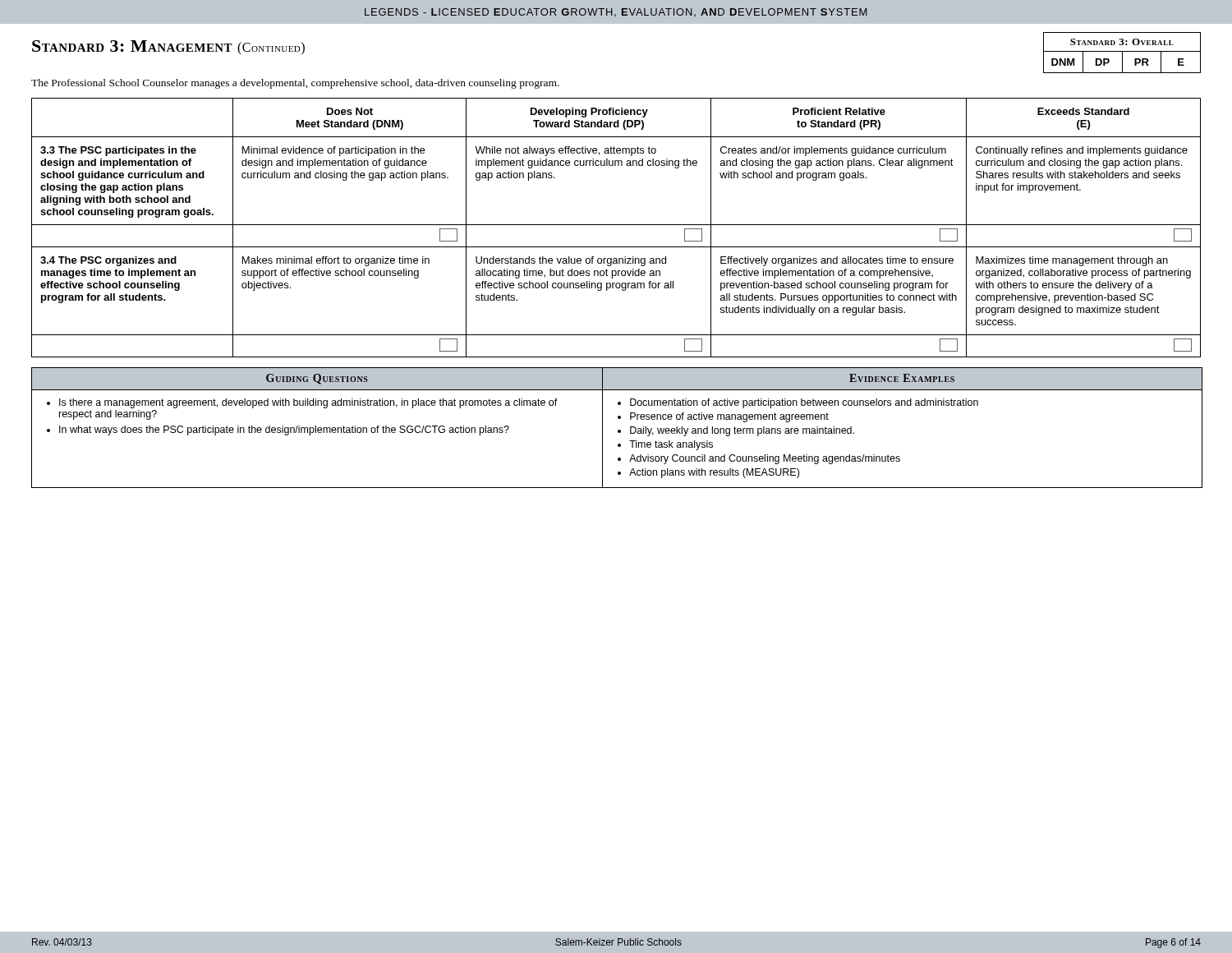
Task: Find the passage starting "In what ways"
Action: [284, 430]
